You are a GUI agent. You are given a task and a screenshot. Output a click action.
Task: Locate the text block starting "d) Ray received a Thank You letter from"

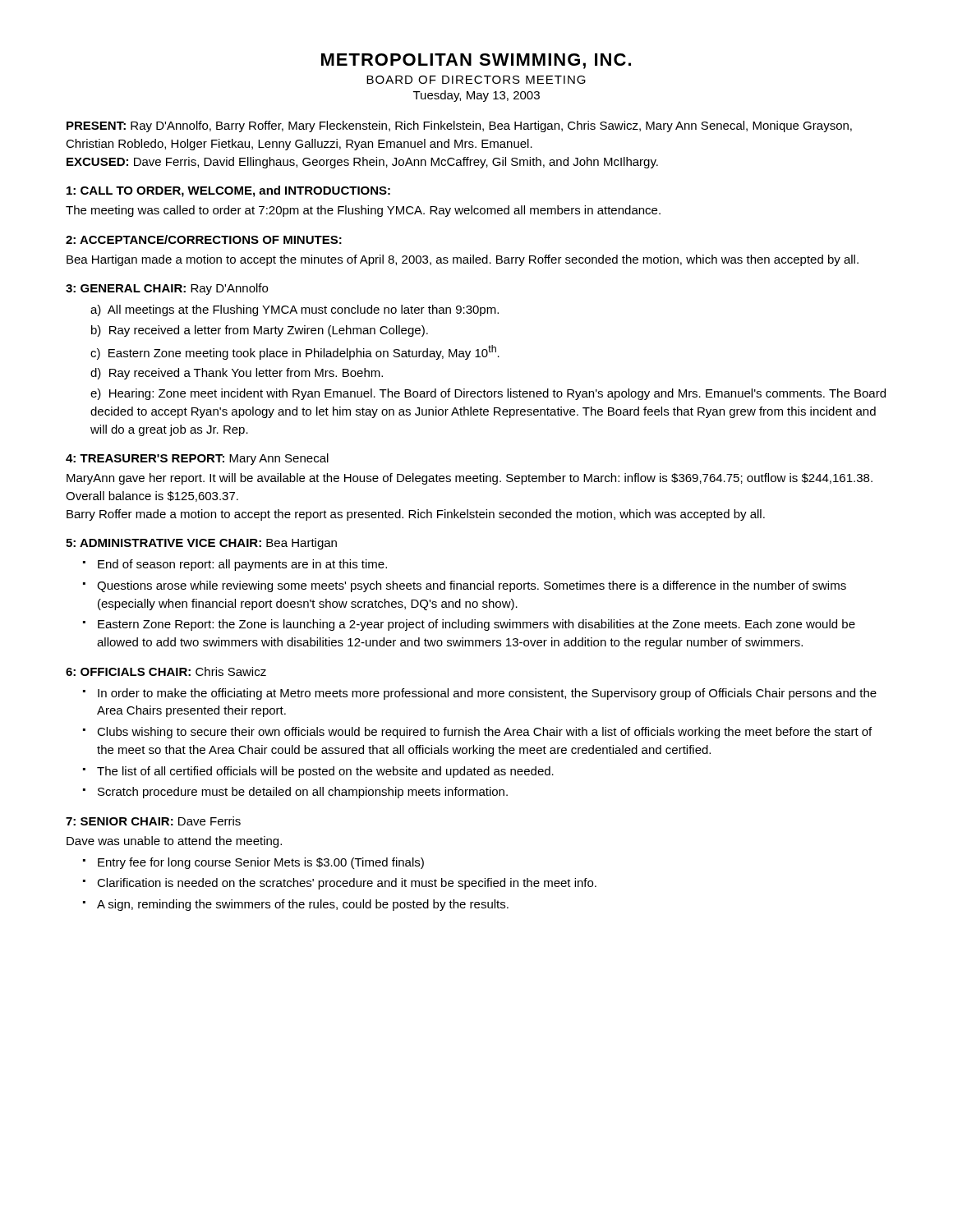[237, 373]
